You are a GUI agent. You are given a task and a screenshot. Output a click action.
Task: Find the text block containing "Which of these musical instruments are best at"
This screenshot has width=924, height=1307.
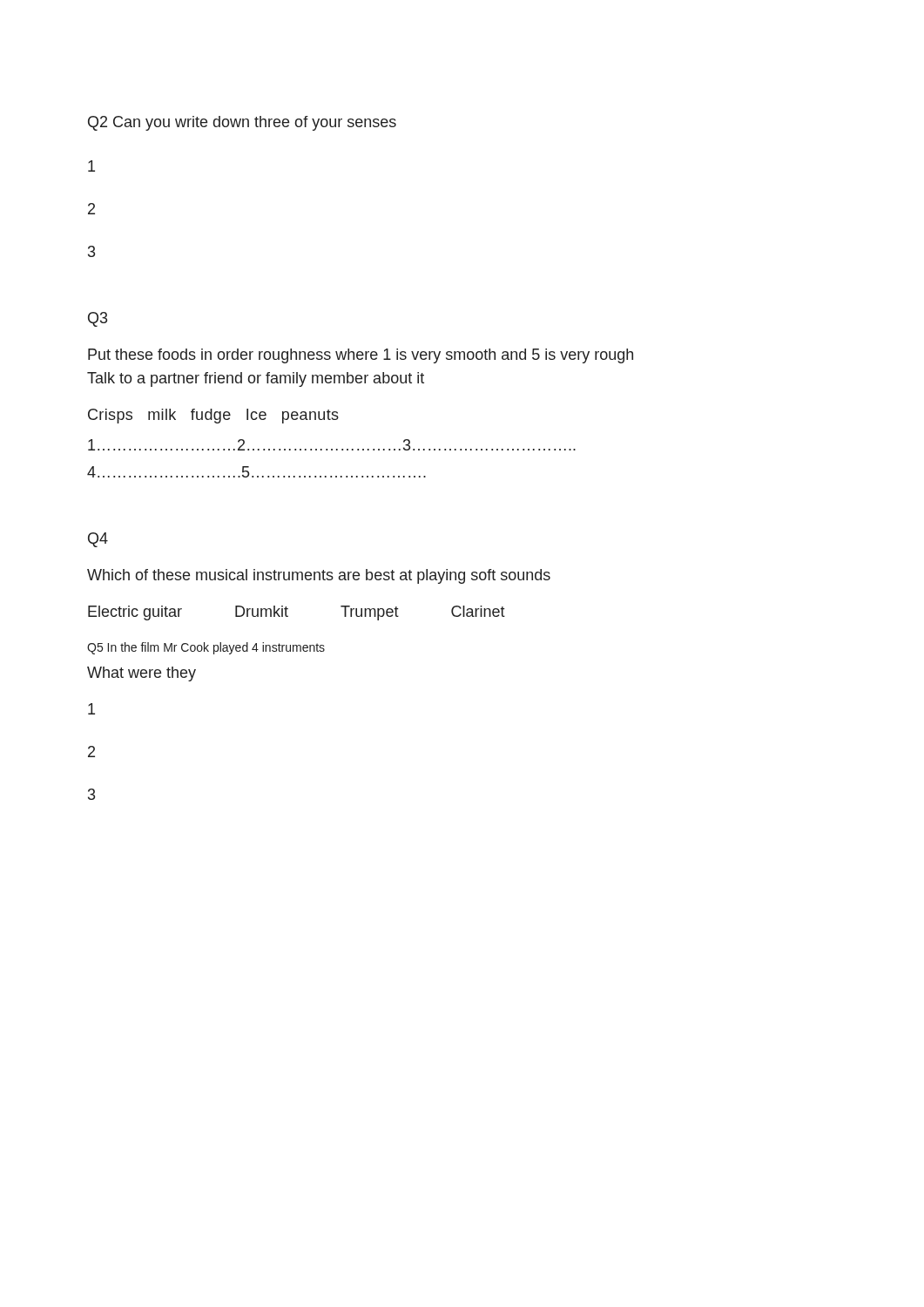[319, 575]
